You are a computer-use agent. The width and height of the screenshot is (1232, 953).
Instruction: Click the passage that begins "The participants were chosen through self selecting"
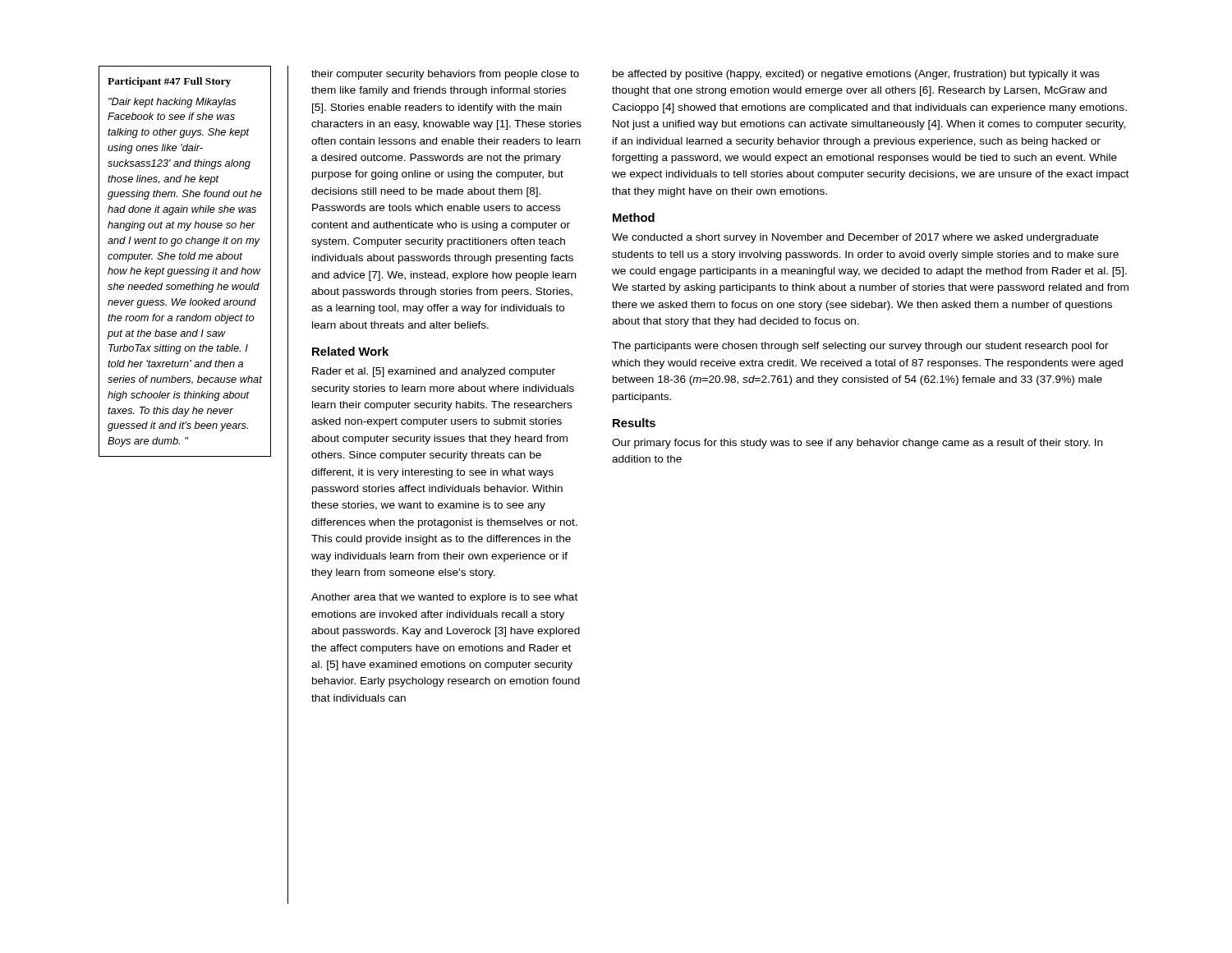pos(873,372)
